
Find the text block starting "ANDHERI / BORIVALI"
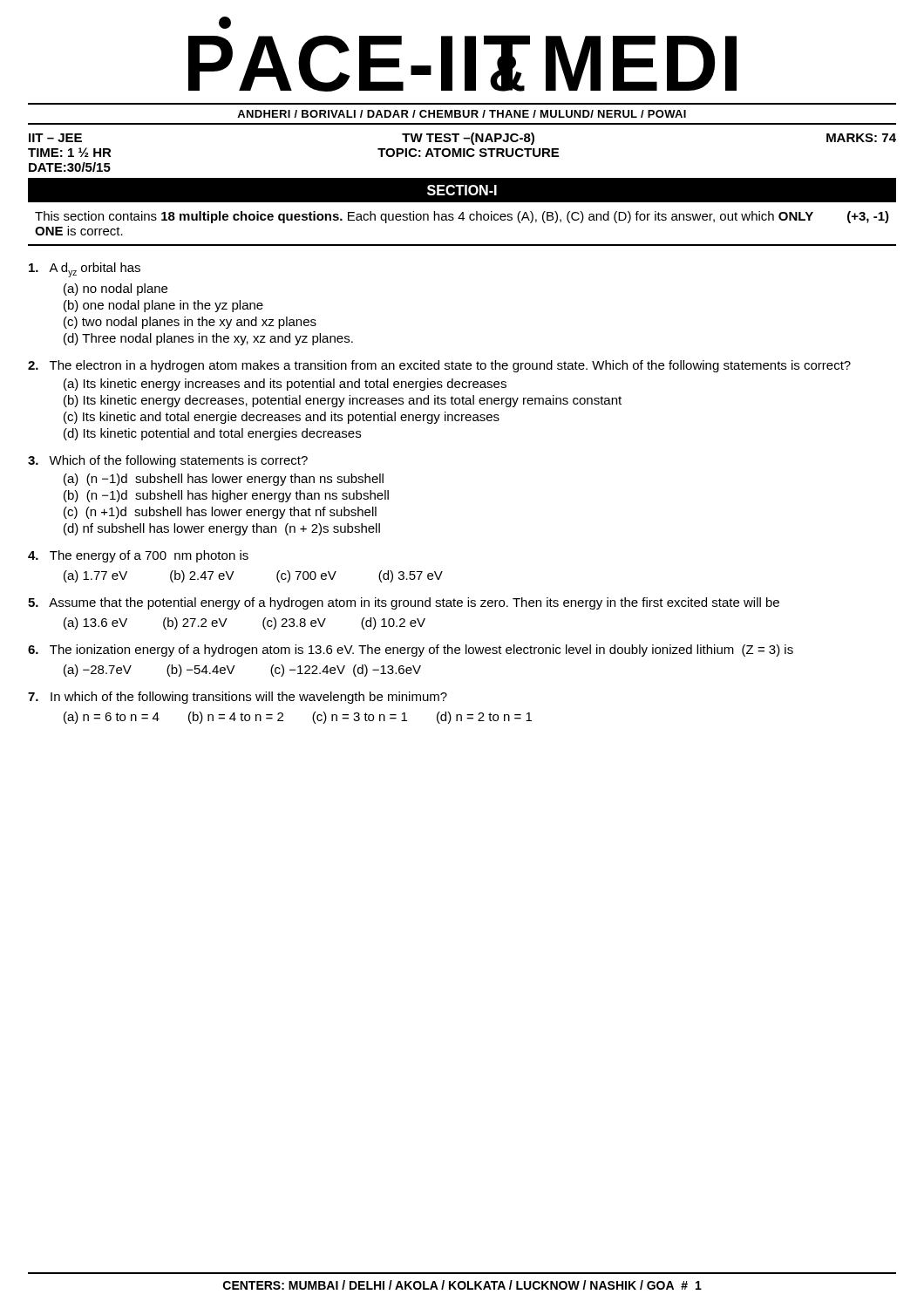point(462,114)
